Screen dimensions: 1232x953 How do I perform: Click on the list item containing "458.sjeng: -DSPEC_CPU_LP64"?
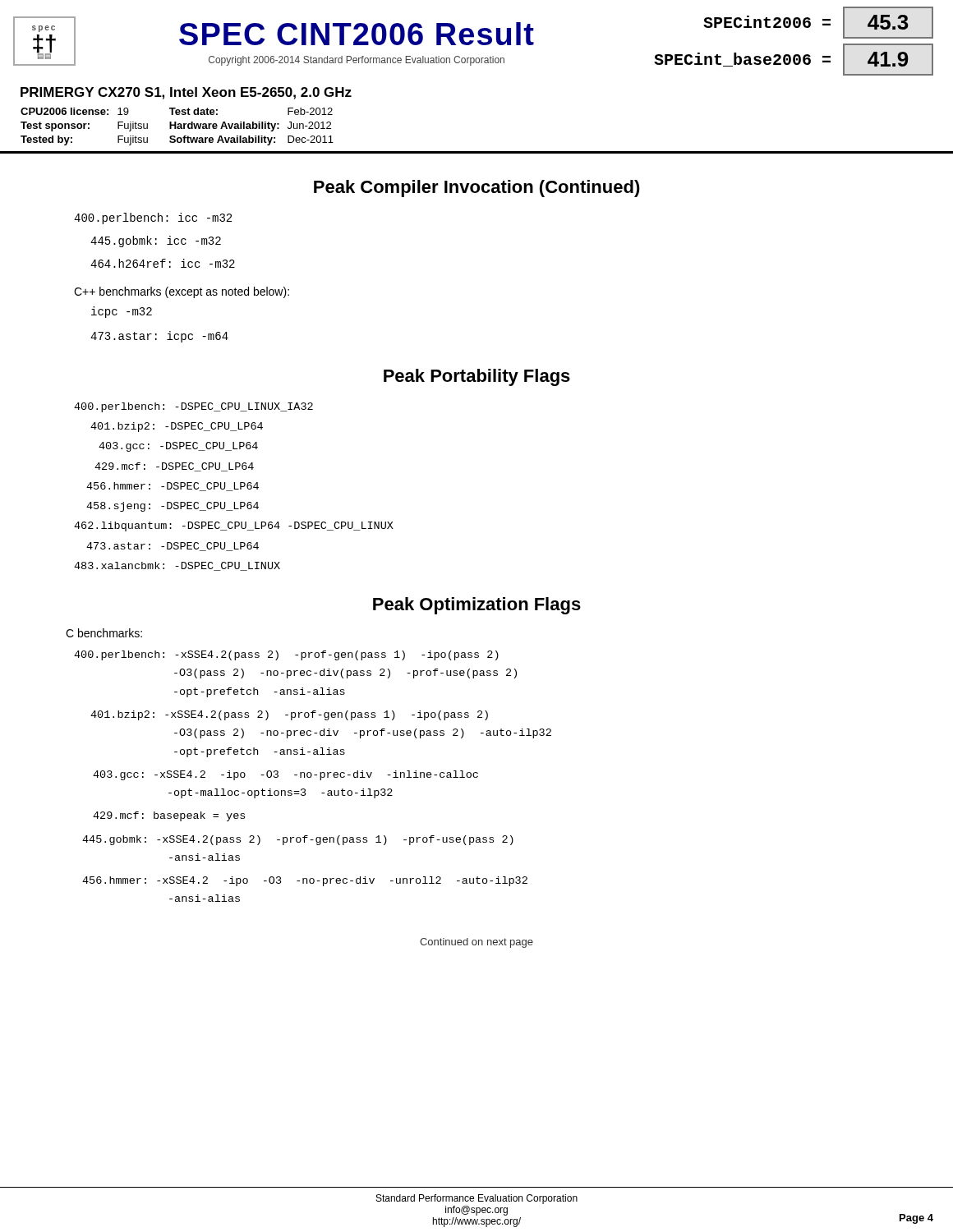[173, 506]
